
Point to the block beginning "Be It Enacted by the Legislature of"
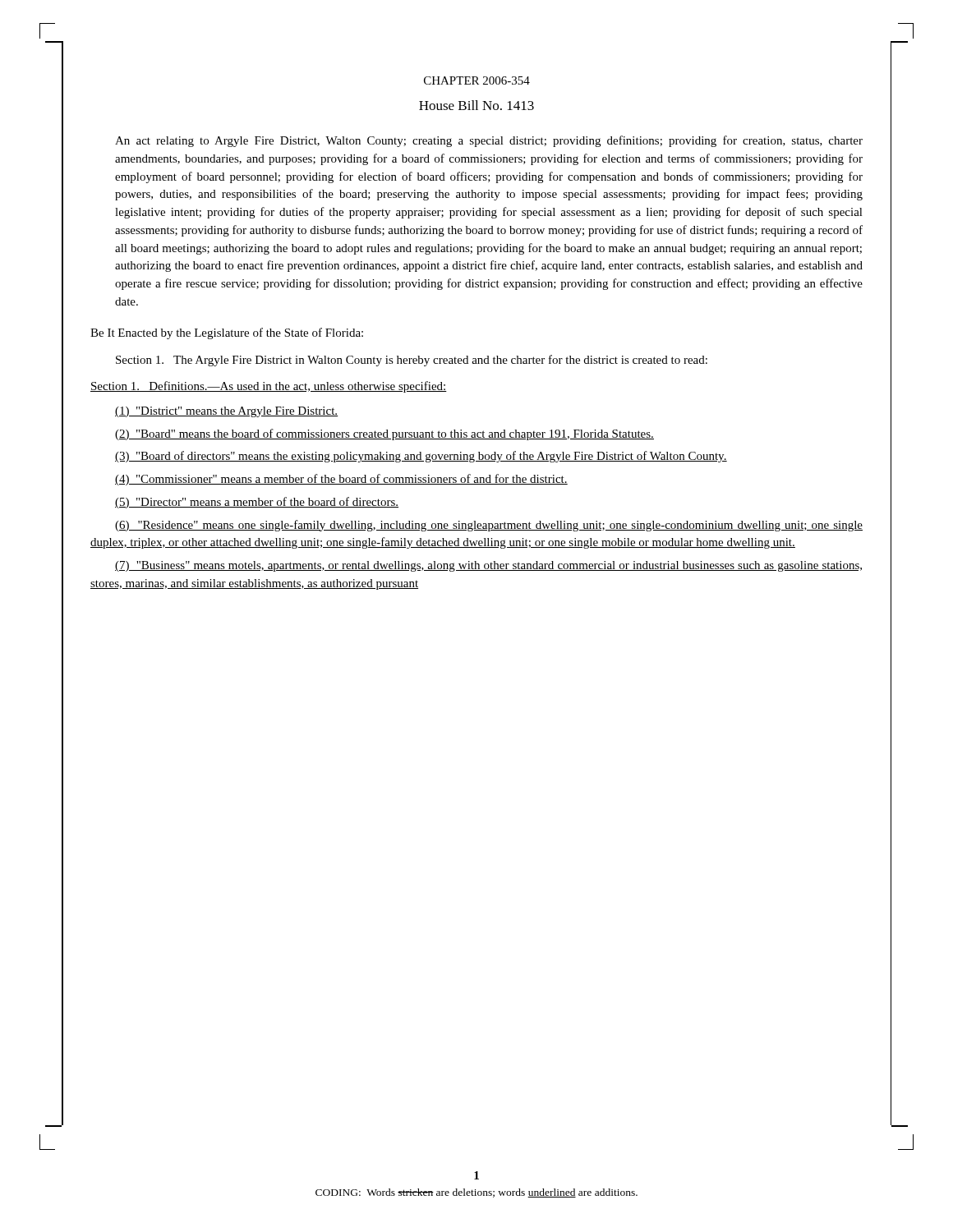[227, 332]
